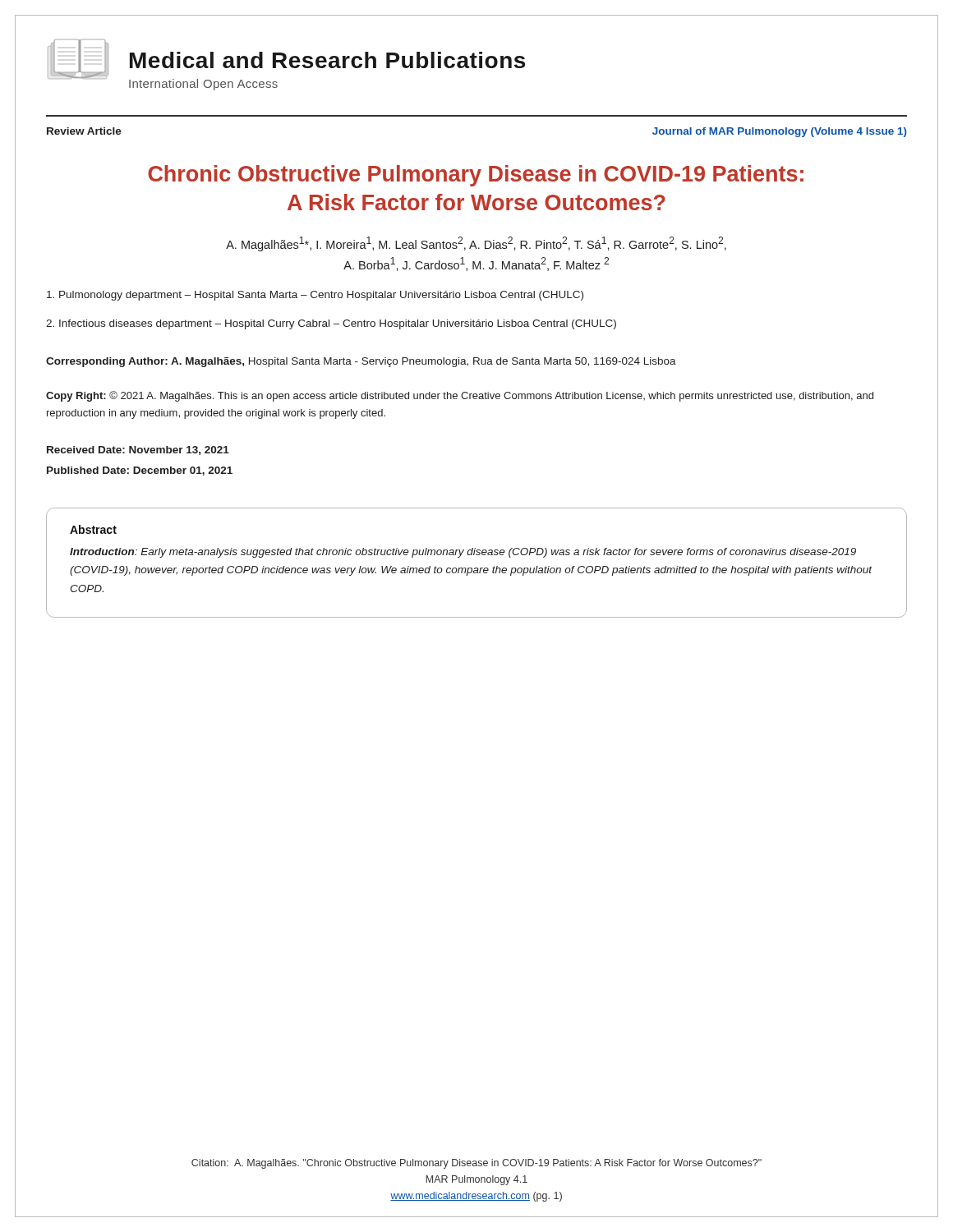
Task: Click on the text block that says "Journal of MAR Pulmonology (Volume"
Action: point(780,131)
